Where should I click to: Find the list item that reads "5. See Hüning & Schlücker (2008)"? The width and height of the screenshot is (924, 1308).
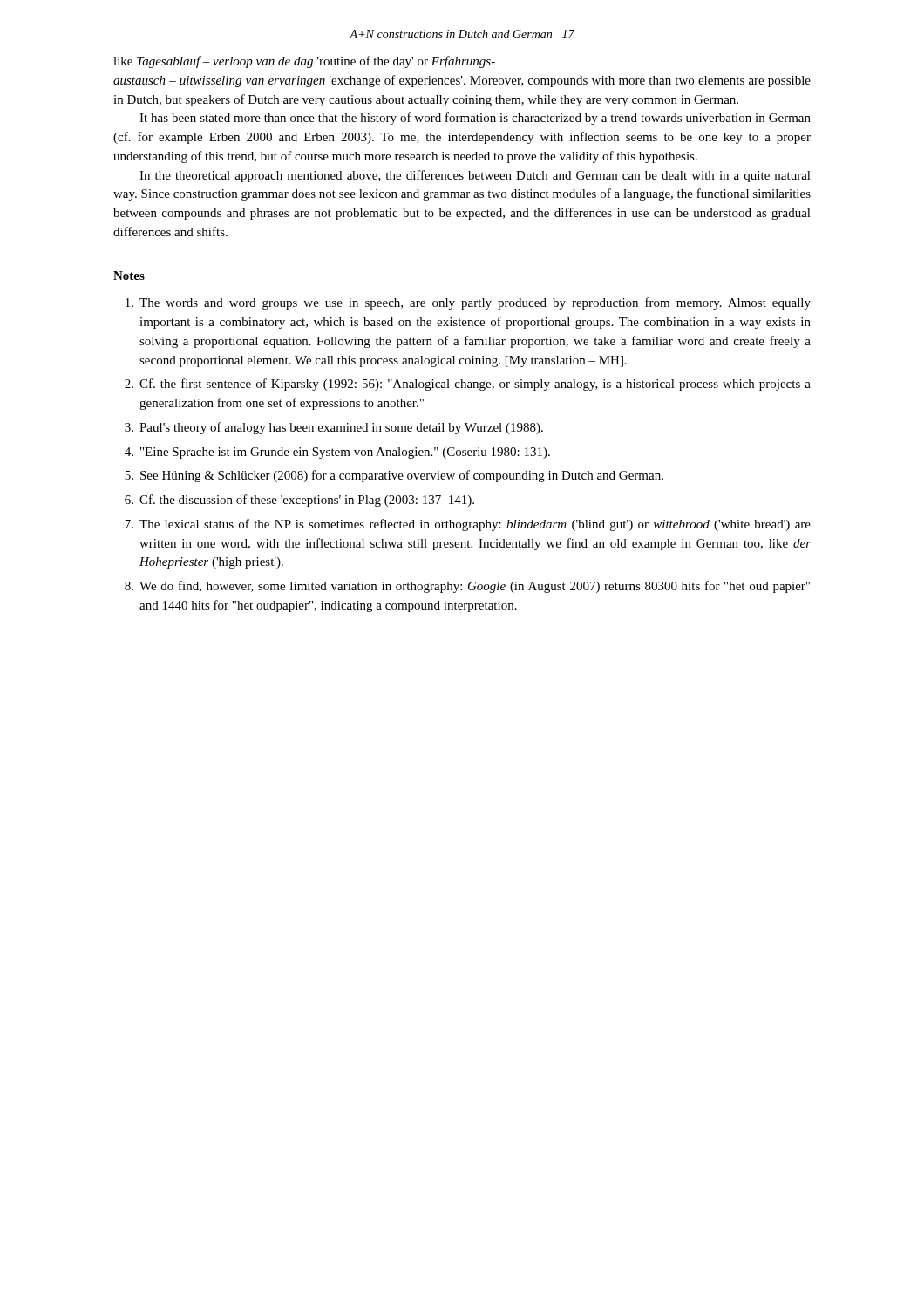pyautogui.click(x=462, y=476)
